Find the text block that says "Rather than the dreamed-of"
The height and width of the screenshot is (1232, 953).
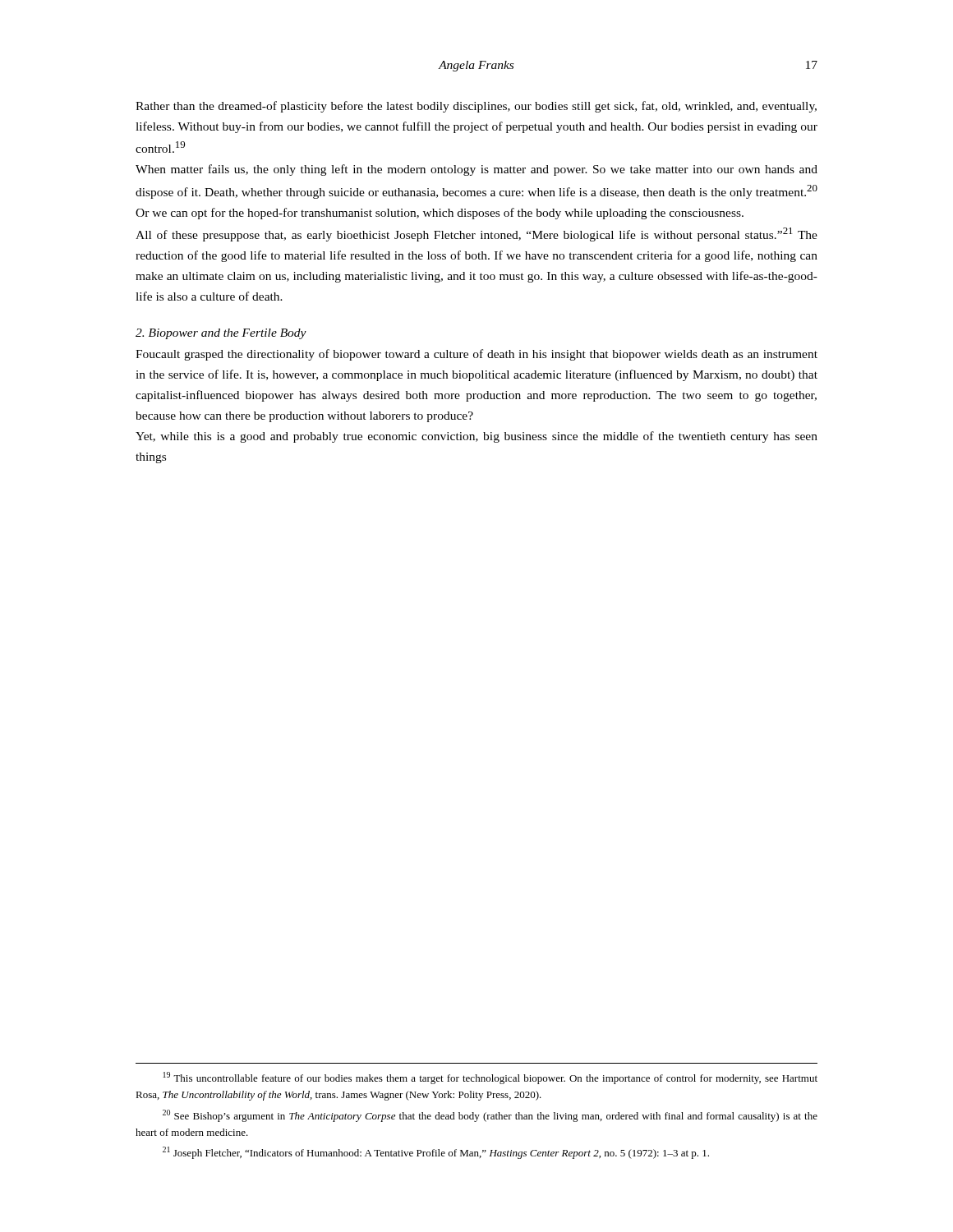pyautogui.click(x=476, y=127)
